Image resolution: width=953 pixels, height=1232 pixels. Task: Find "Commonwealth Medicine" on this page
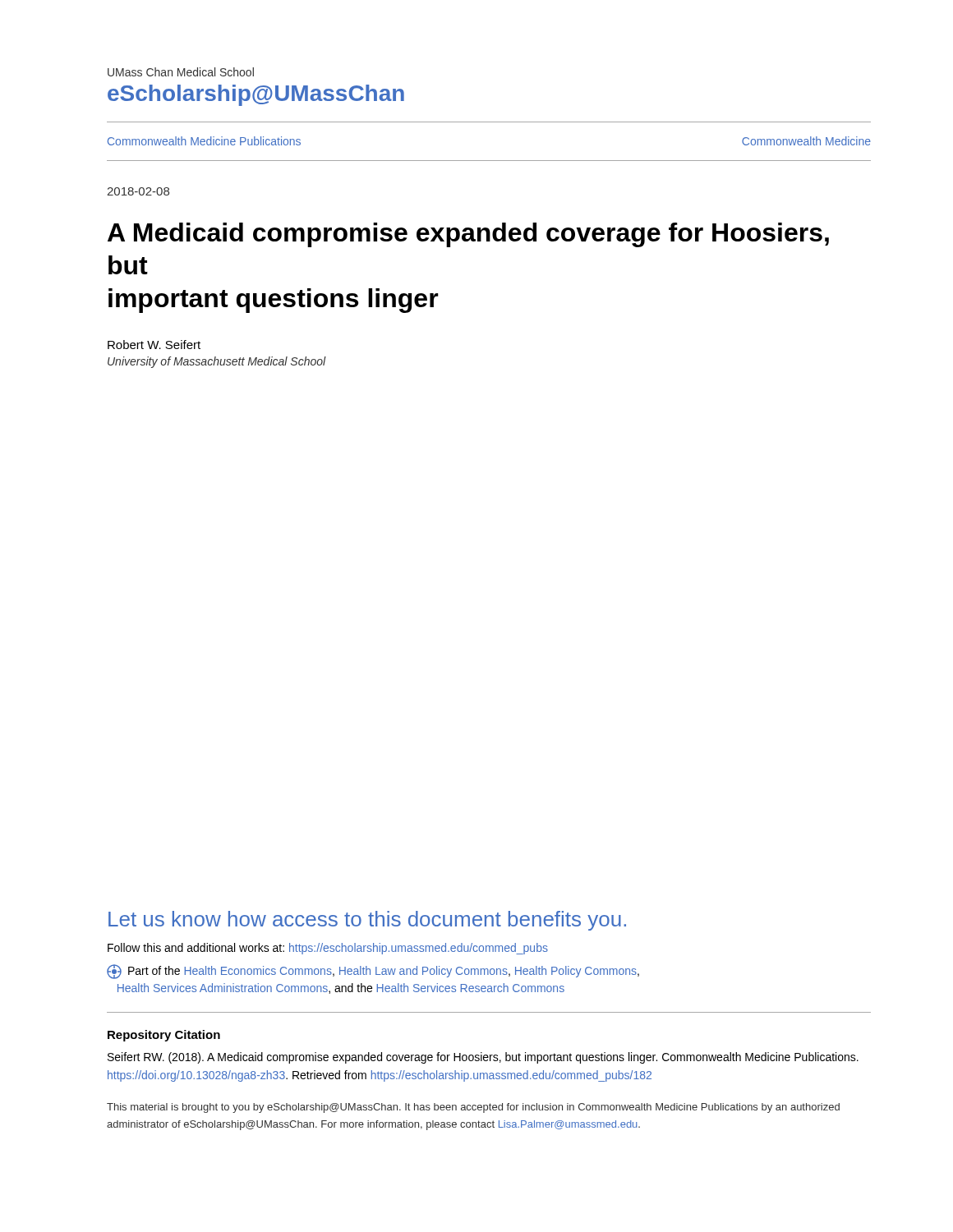(806, 141)
